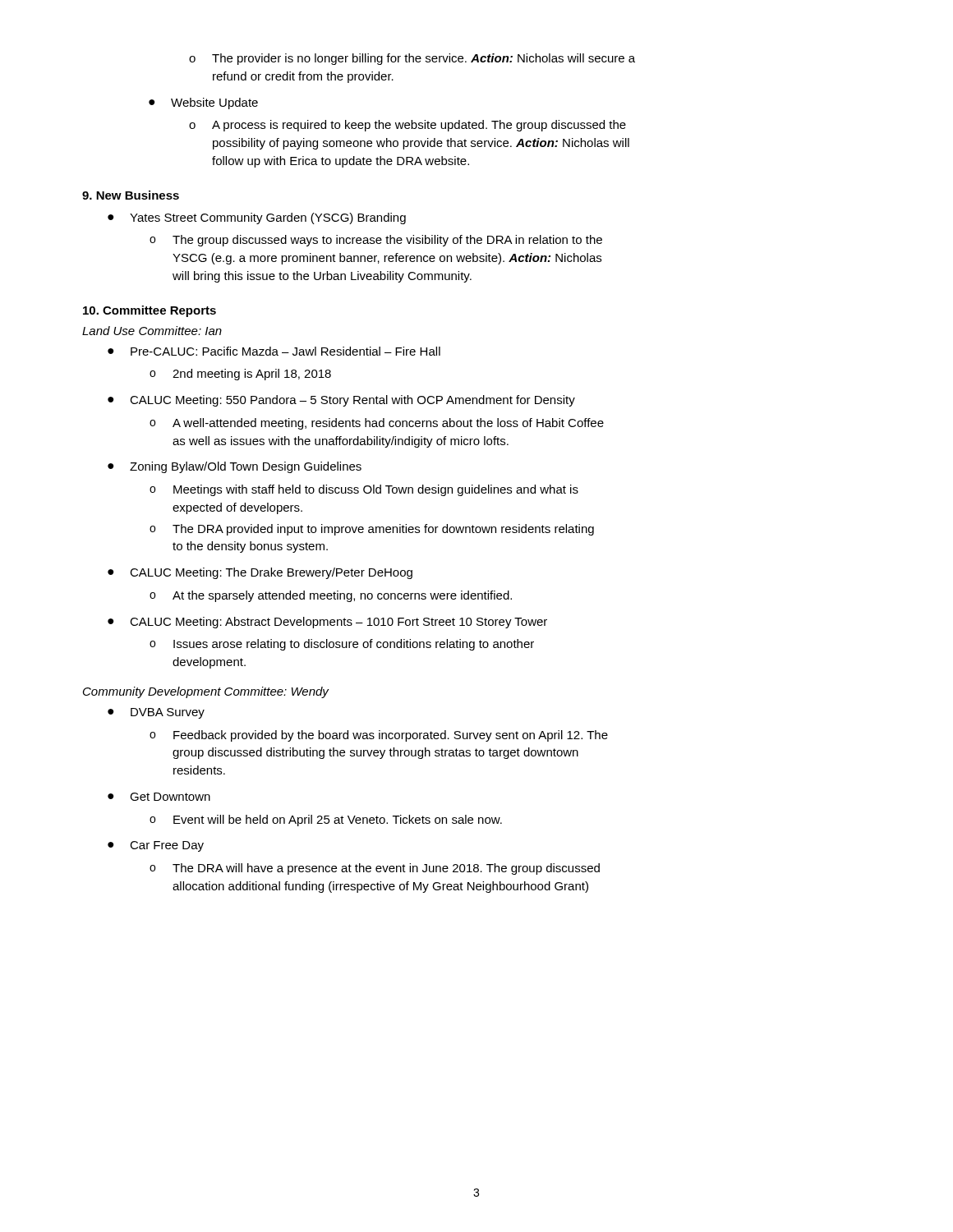Where is the passage that starts "● CALUC Meeting: Abstract Developments"?

click(476, 642)
